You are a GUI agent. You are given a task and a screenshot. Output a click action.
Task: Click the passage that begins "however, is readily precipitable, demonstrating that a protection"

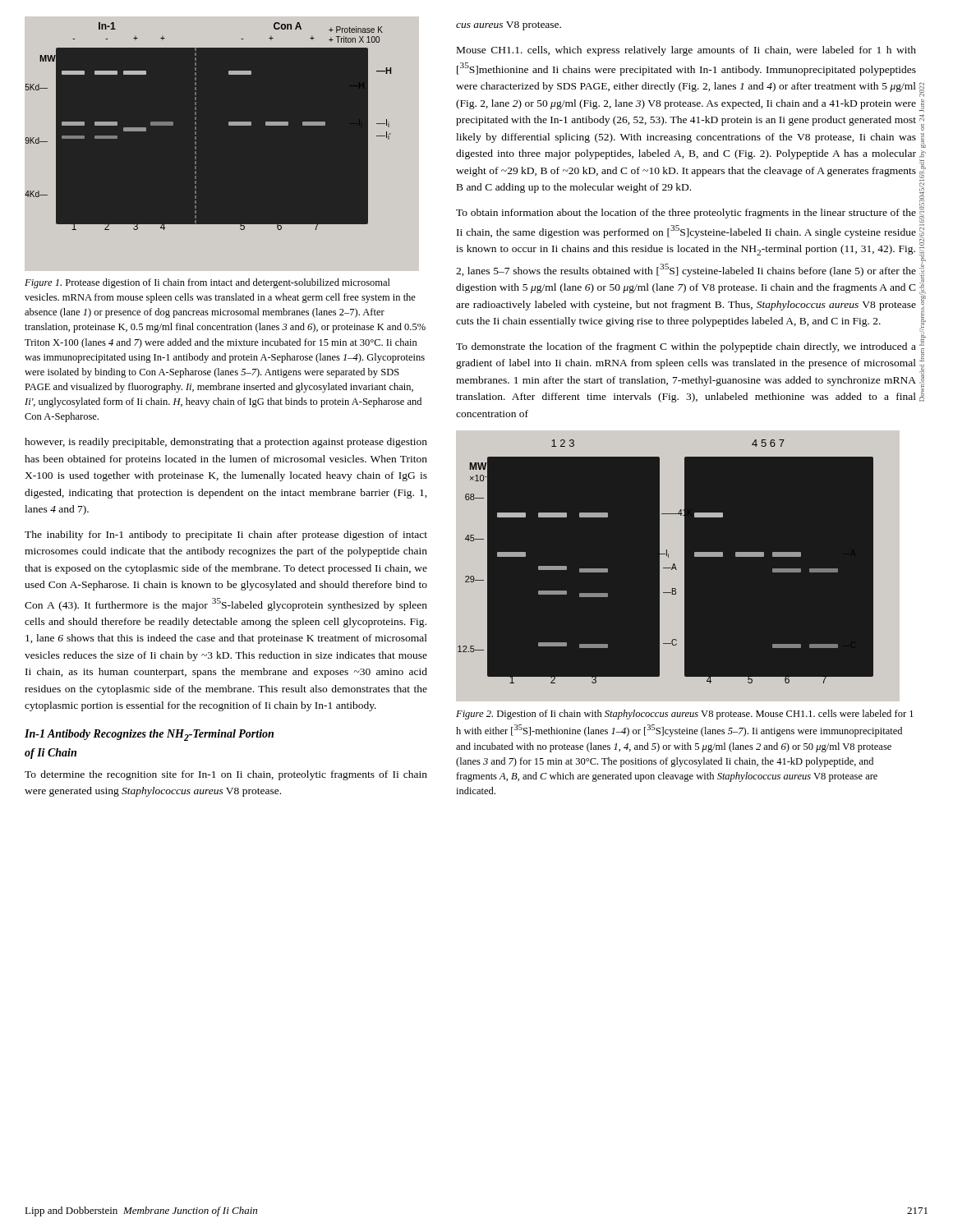226,475
